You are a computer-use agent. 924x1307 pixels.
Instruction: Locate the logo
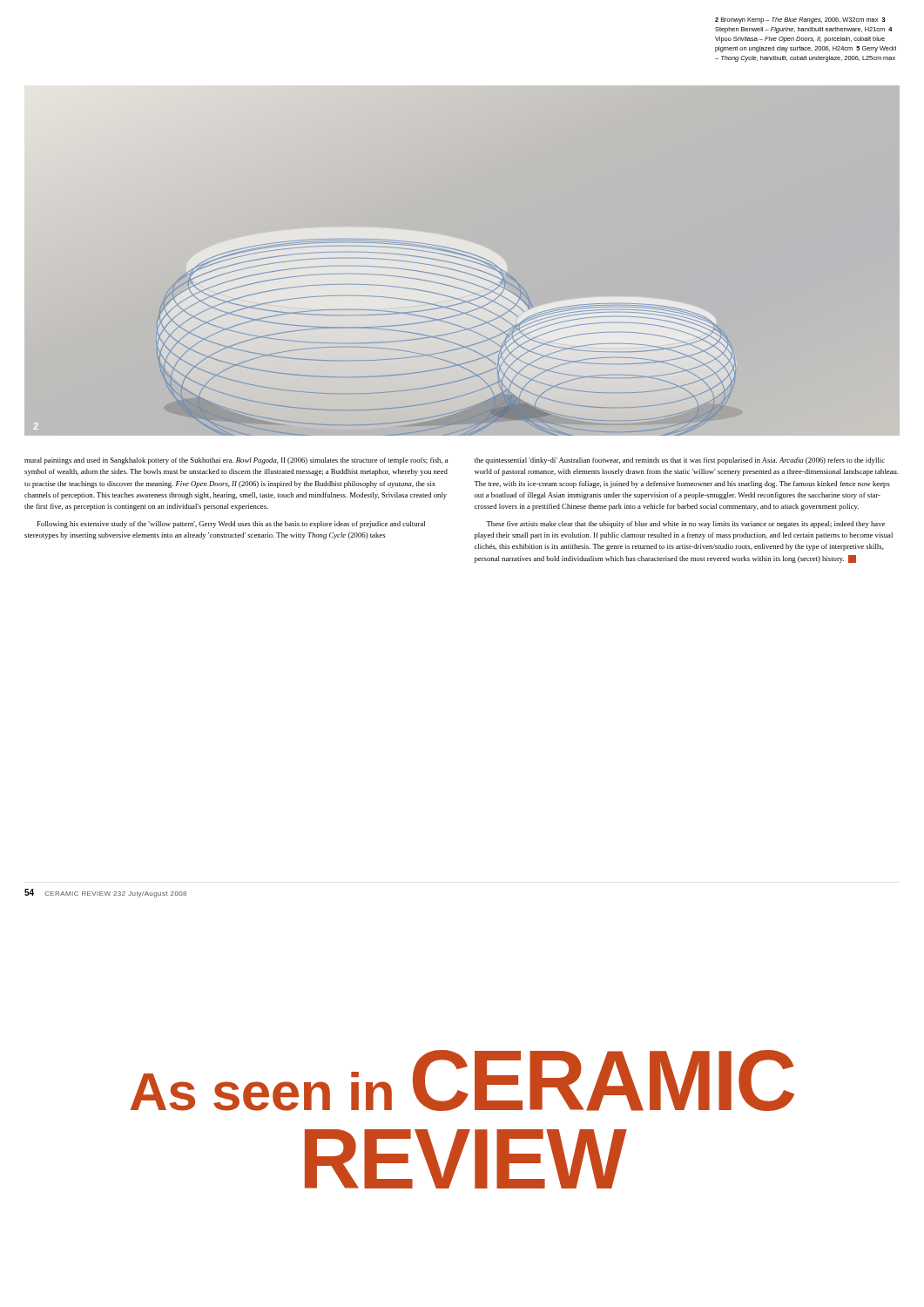pos(462,1120)
